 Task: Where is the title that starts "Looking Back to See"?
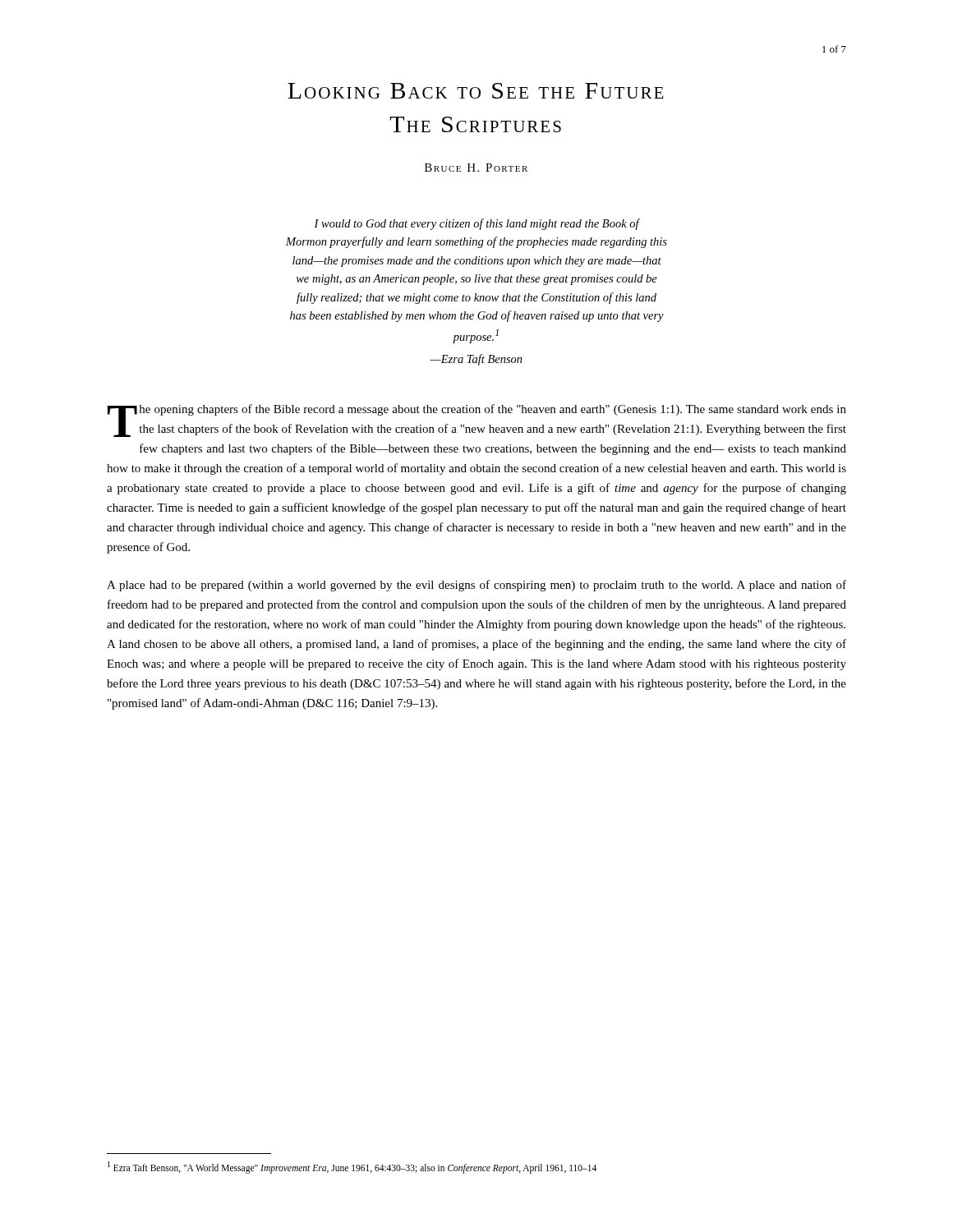476,107
